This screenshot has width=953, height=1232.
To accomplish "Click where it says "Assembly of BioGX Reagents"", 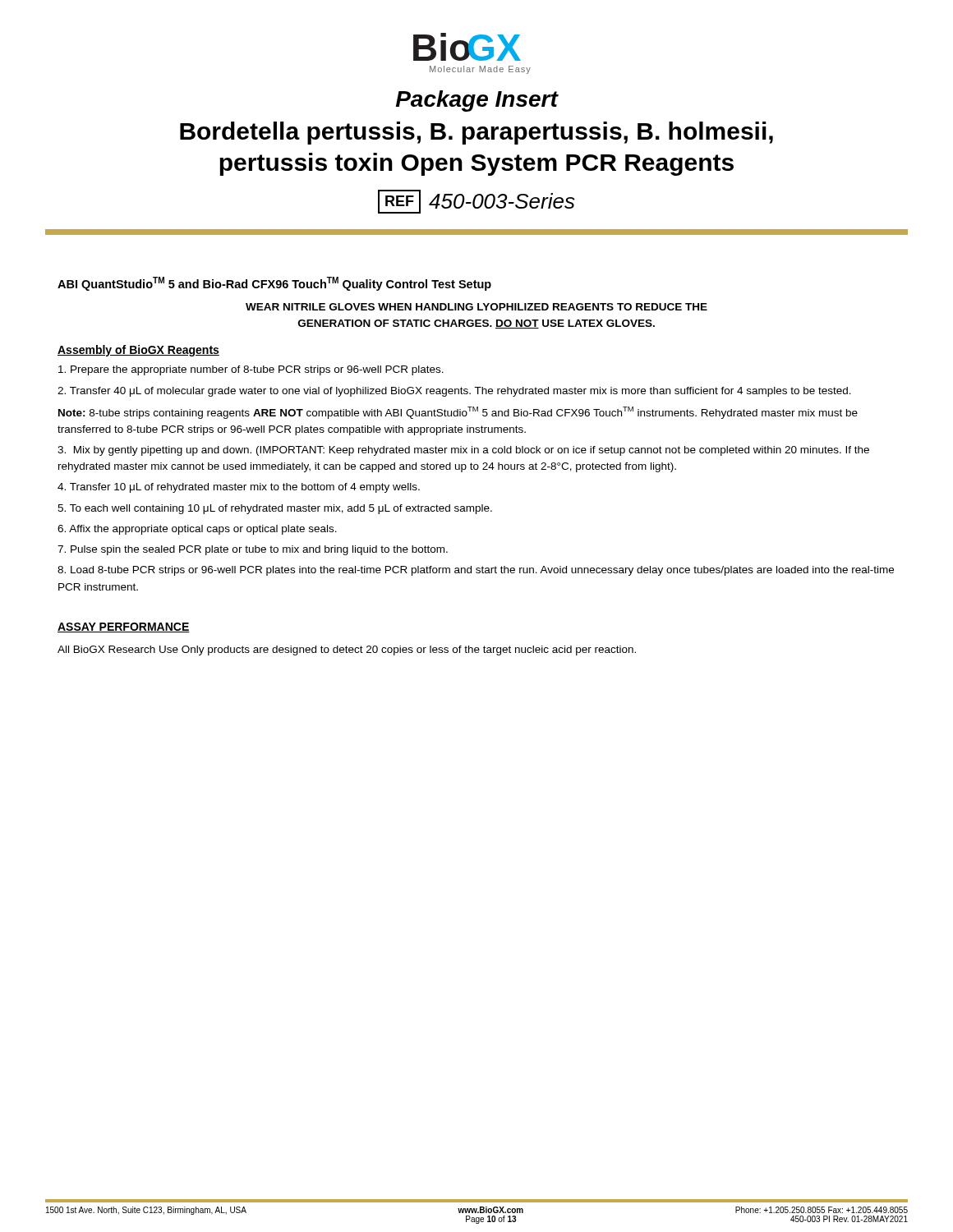I will coord(138,350).
